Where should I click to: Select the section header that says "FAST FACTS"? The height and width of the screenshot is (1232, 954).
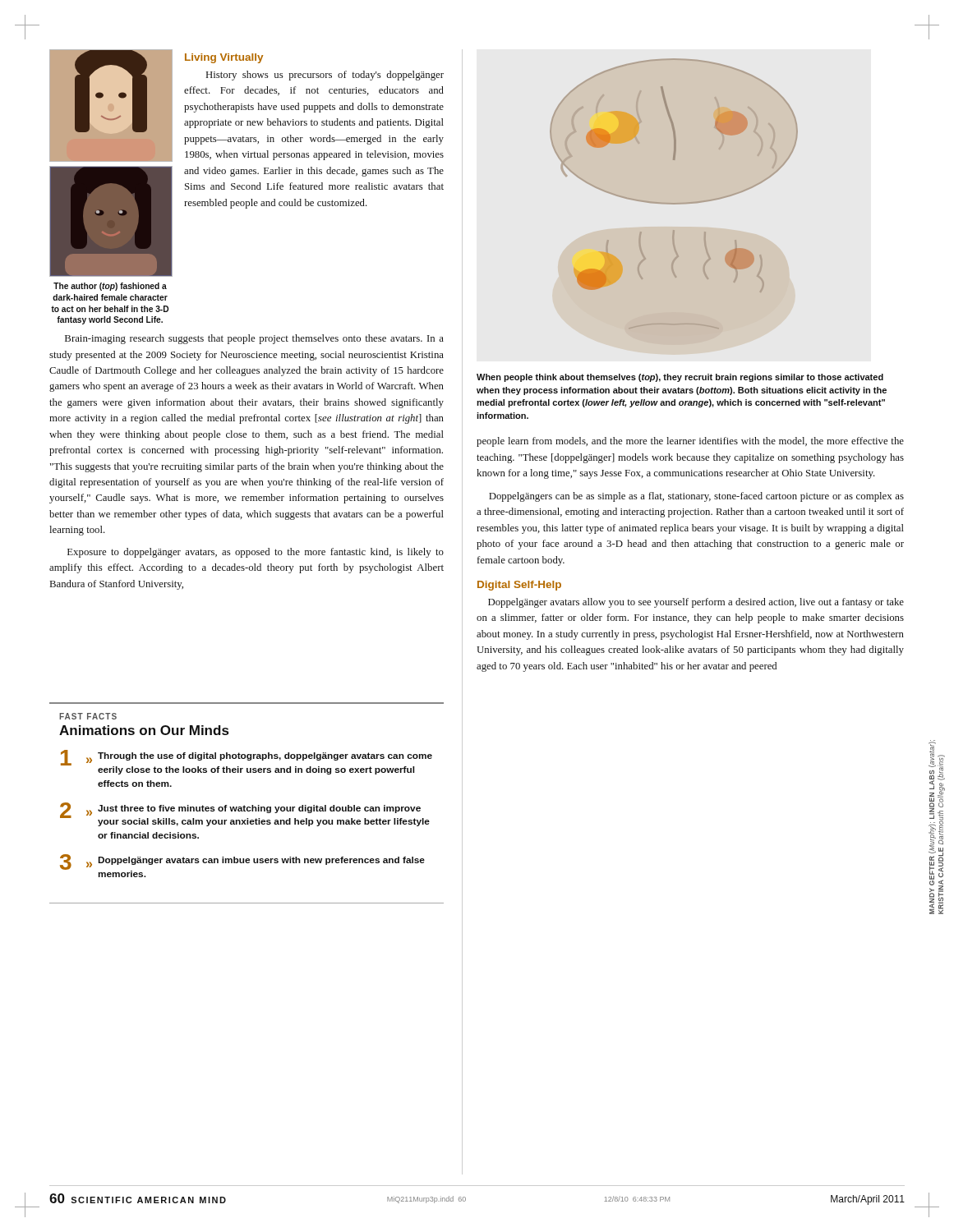tap(88, 717)
